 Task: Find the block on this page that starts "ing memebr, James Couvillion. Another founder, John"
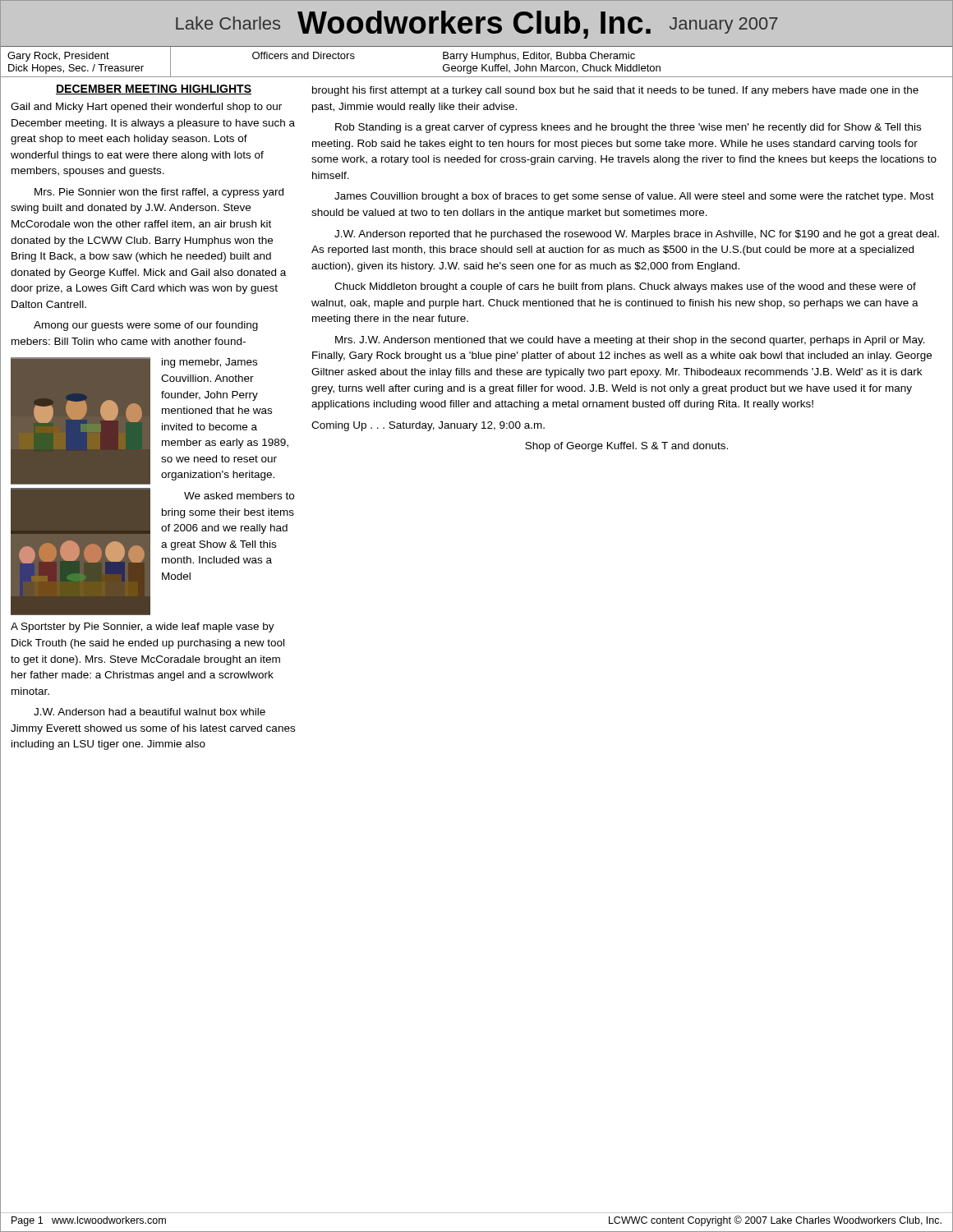[x=154, y=469]
